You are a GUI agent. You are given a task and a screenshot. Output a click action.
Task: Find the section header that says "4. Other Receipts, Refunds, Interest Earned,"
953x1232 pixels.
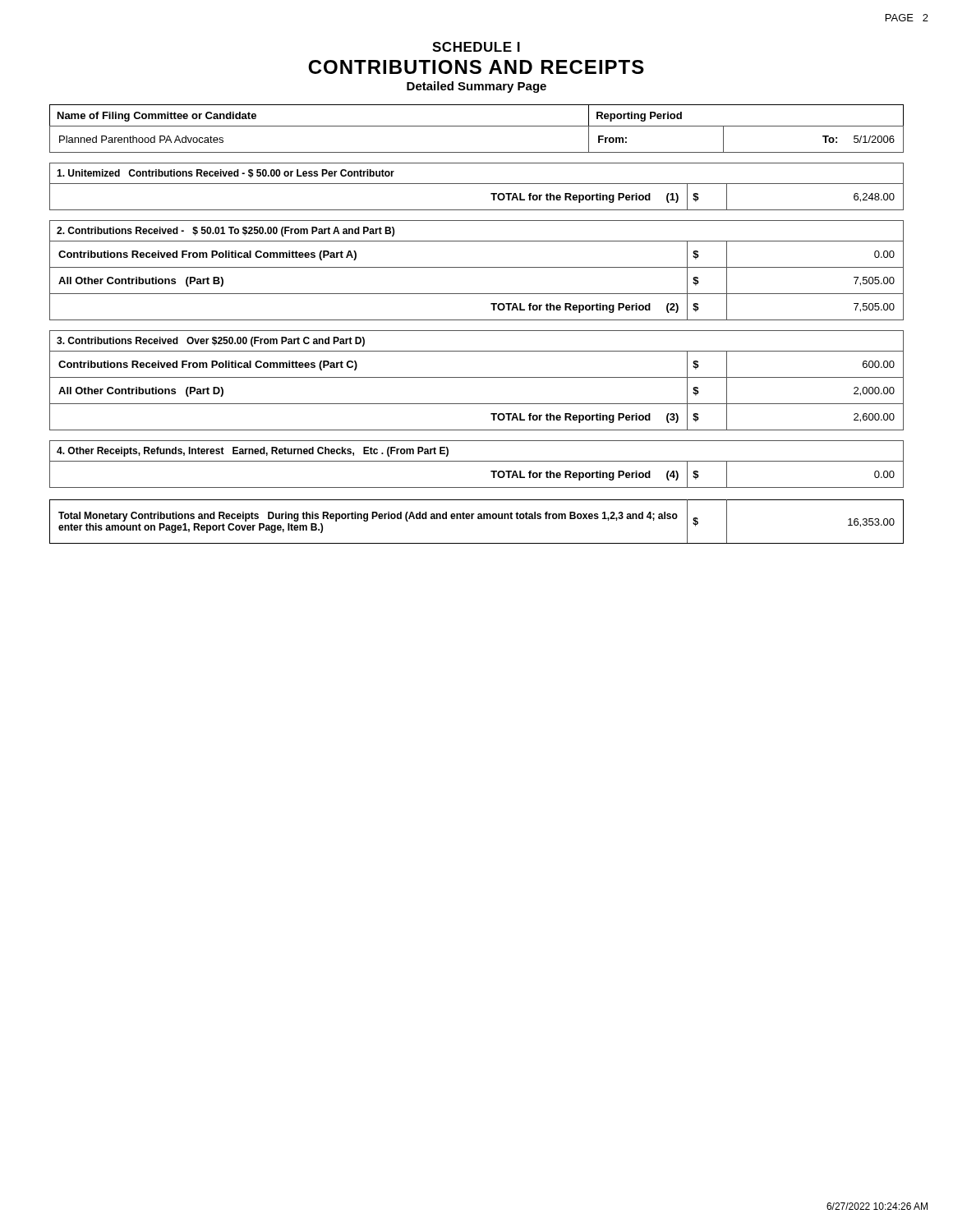coord(476,464)
